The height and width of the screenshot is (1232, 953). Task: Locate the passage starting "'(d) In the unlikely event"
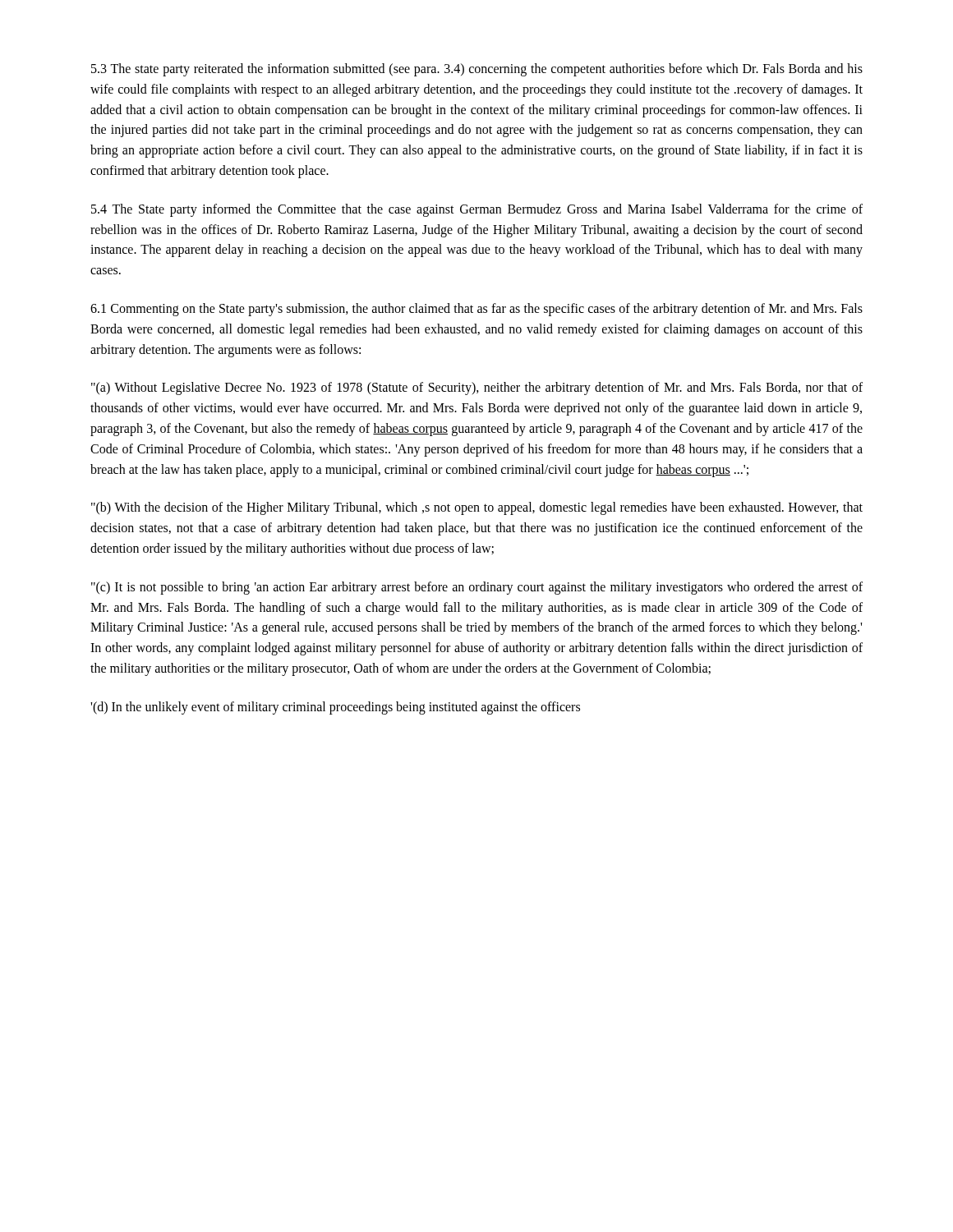point(335,706)
